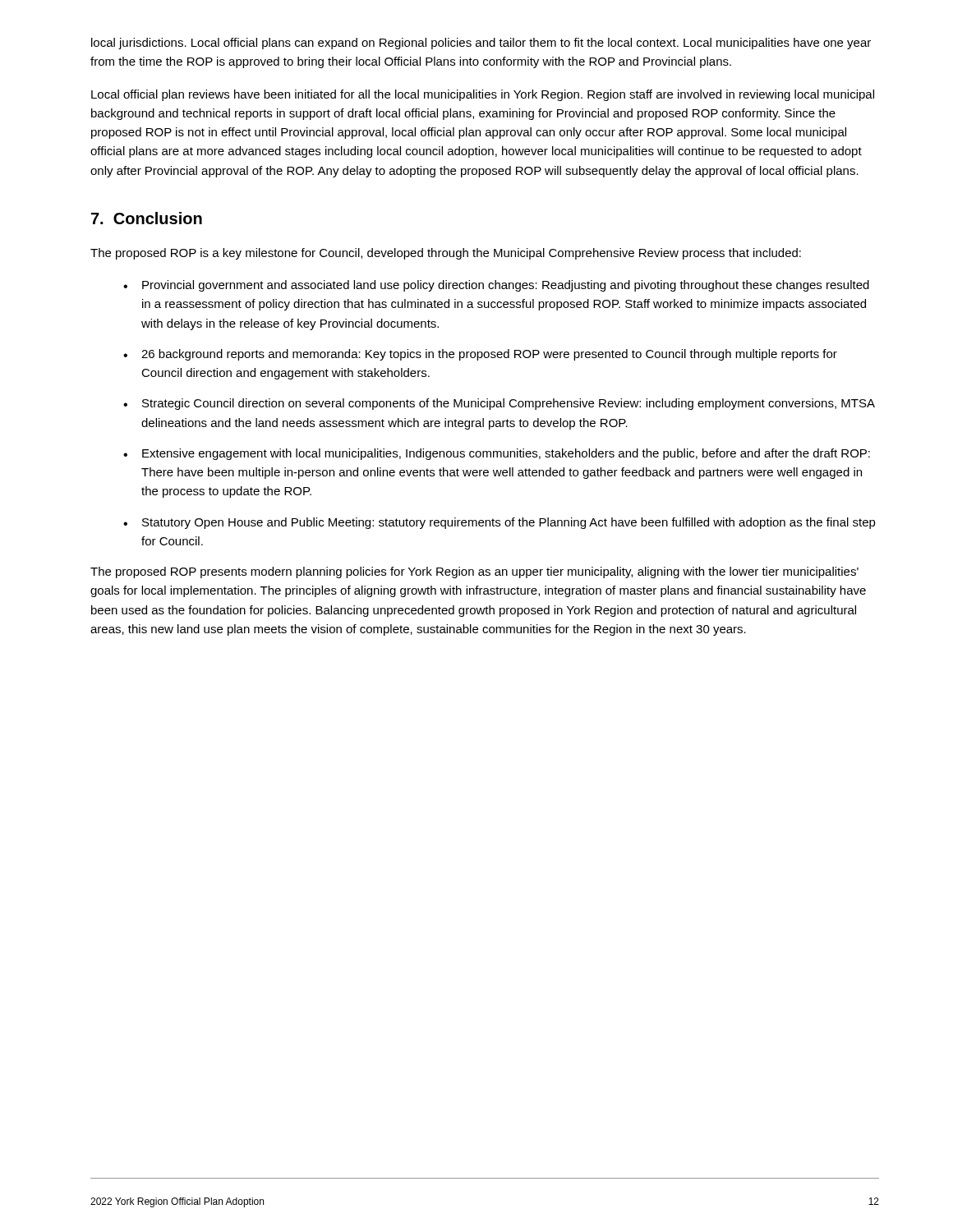Image resolution: width=953 pixels, height=1232 pixels.
Task: Select the list item with the text "• 26 background reports and memoranda: Key topics"
Action: click(x=501, y=363)
